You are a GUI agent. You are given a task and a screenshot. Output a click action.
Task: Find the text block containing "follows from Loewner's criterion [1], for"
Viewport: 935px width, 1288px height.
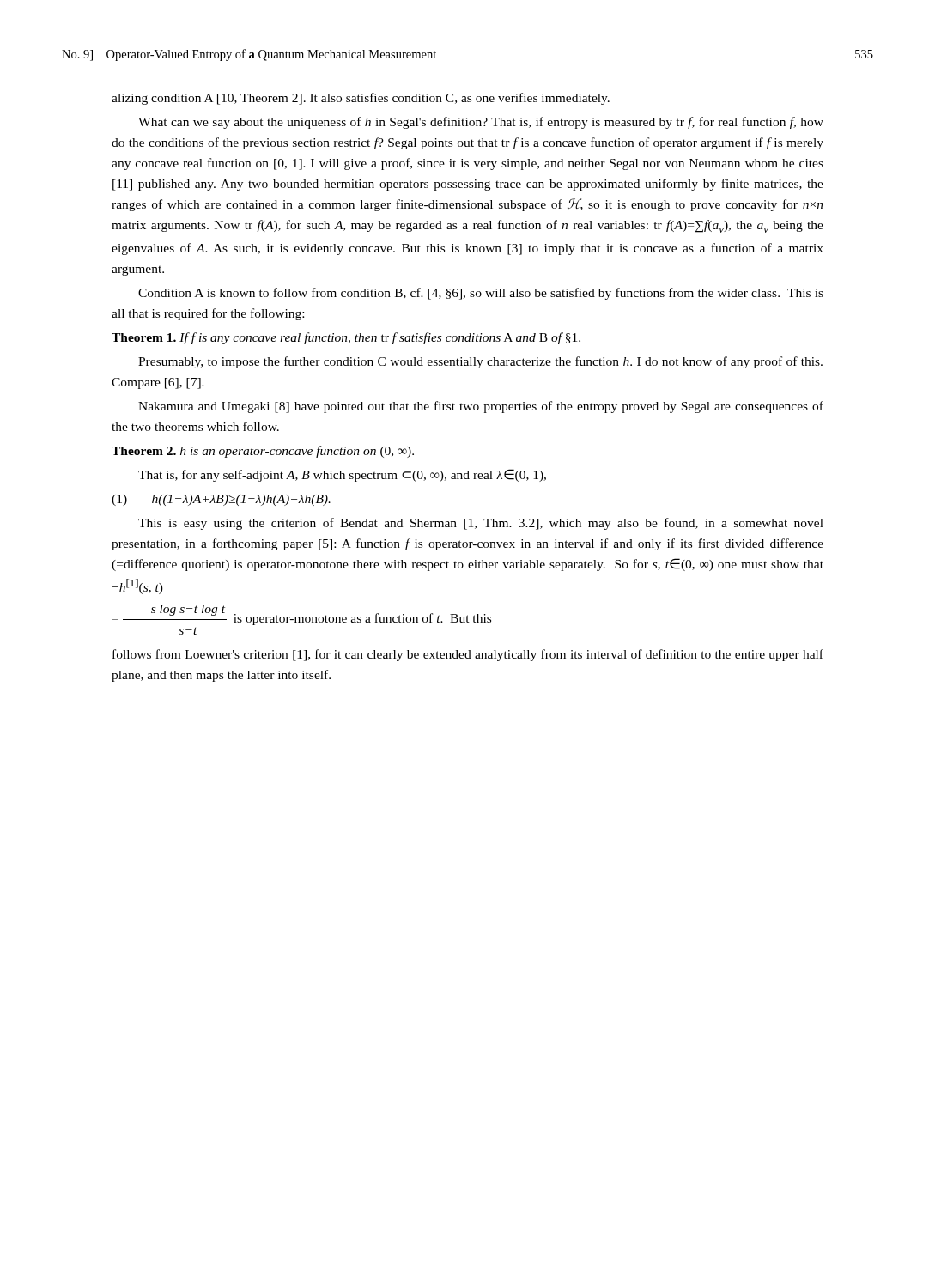468,664
